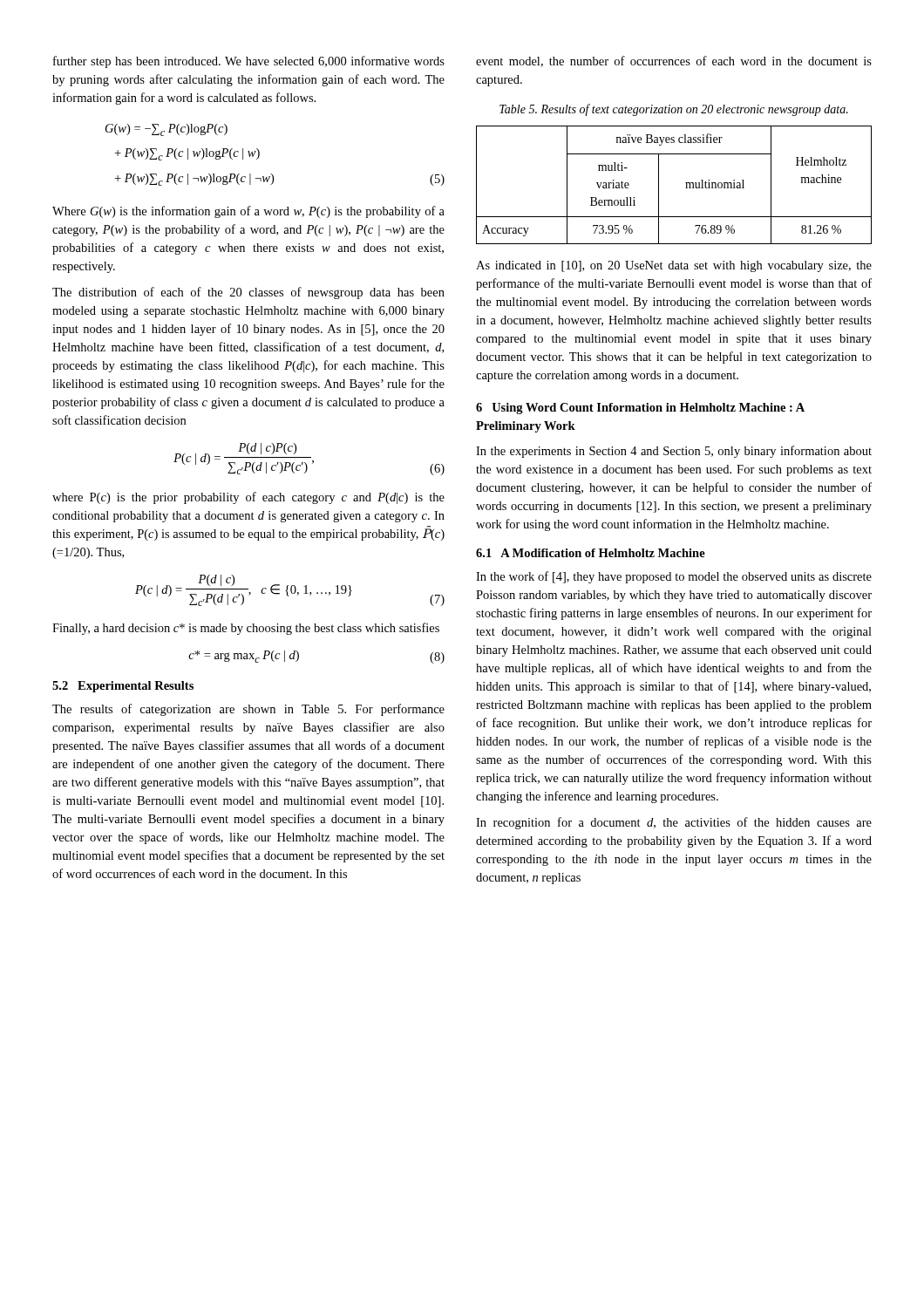Click on the text block starting "In the experiments in Section 4 and"
The image size is (924, 1308).
click(x=674, y=488)
